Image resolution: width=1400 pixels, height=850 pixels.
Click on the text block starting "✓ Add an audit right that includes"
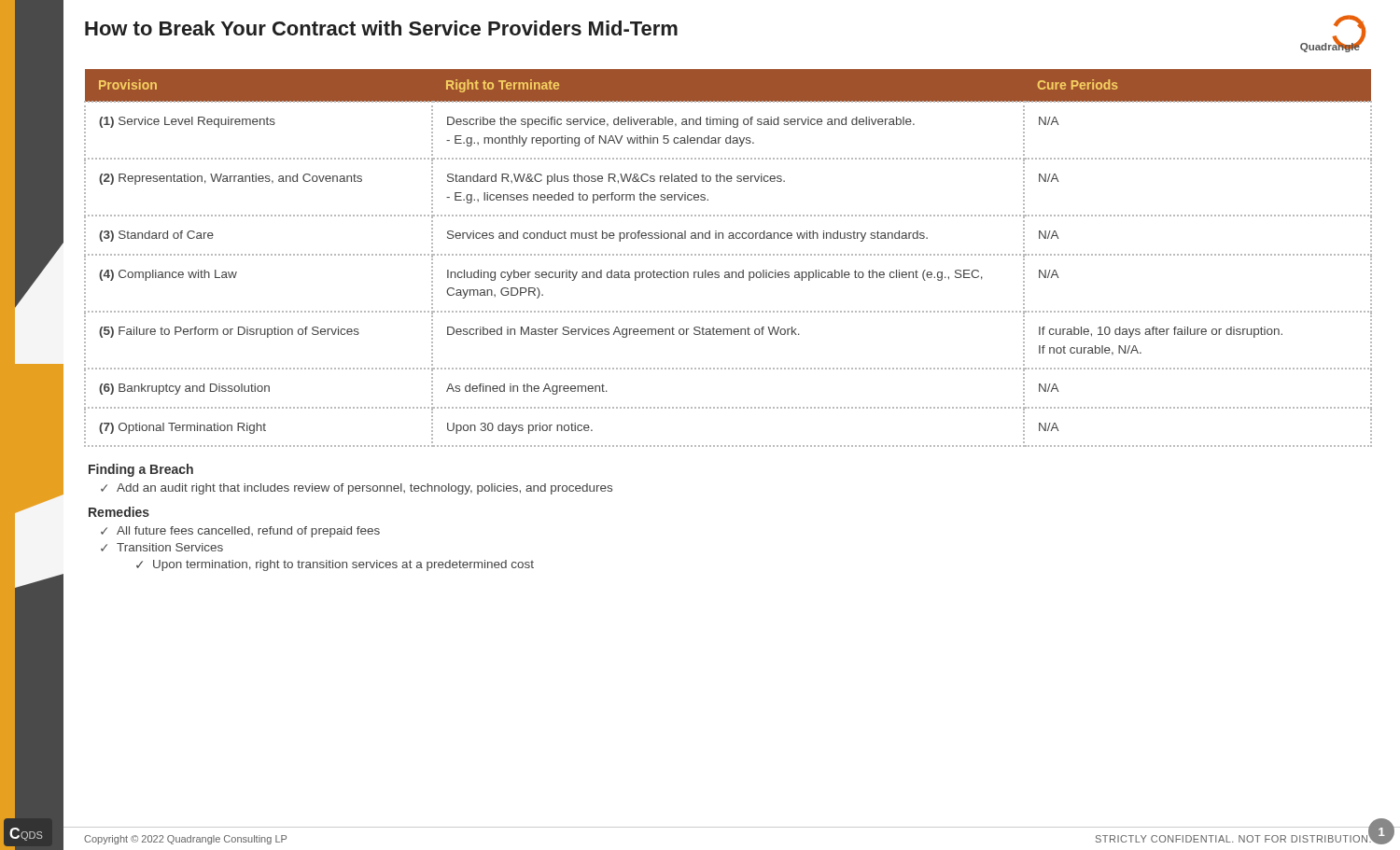point(357,489)
